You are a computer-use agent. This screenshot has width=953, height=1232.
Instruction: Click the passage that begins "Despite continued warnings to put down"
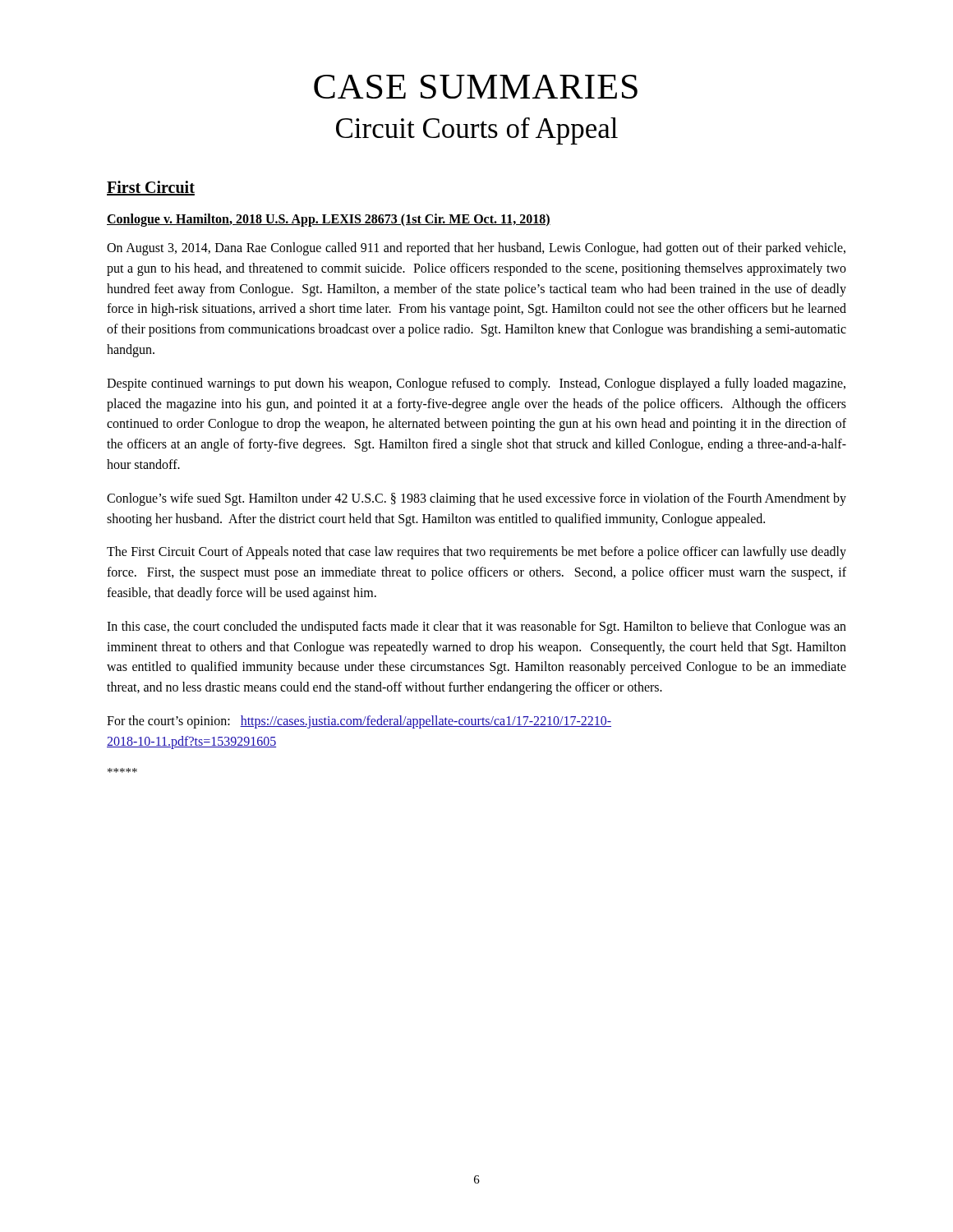(476, 424)
